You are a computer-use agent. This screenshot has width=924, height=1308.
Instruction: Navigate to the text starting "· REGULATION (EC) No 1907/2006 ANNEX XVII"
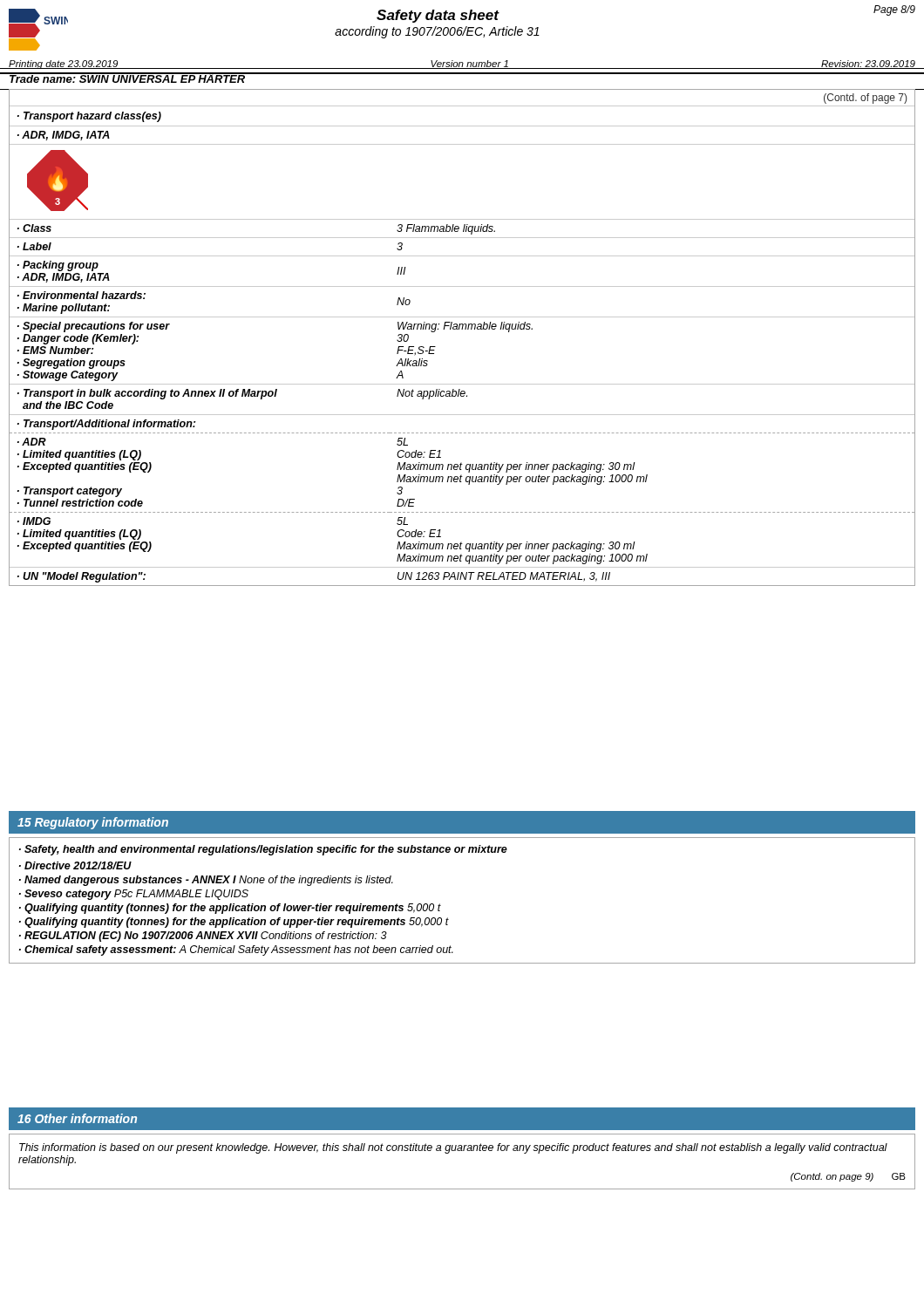202,936
